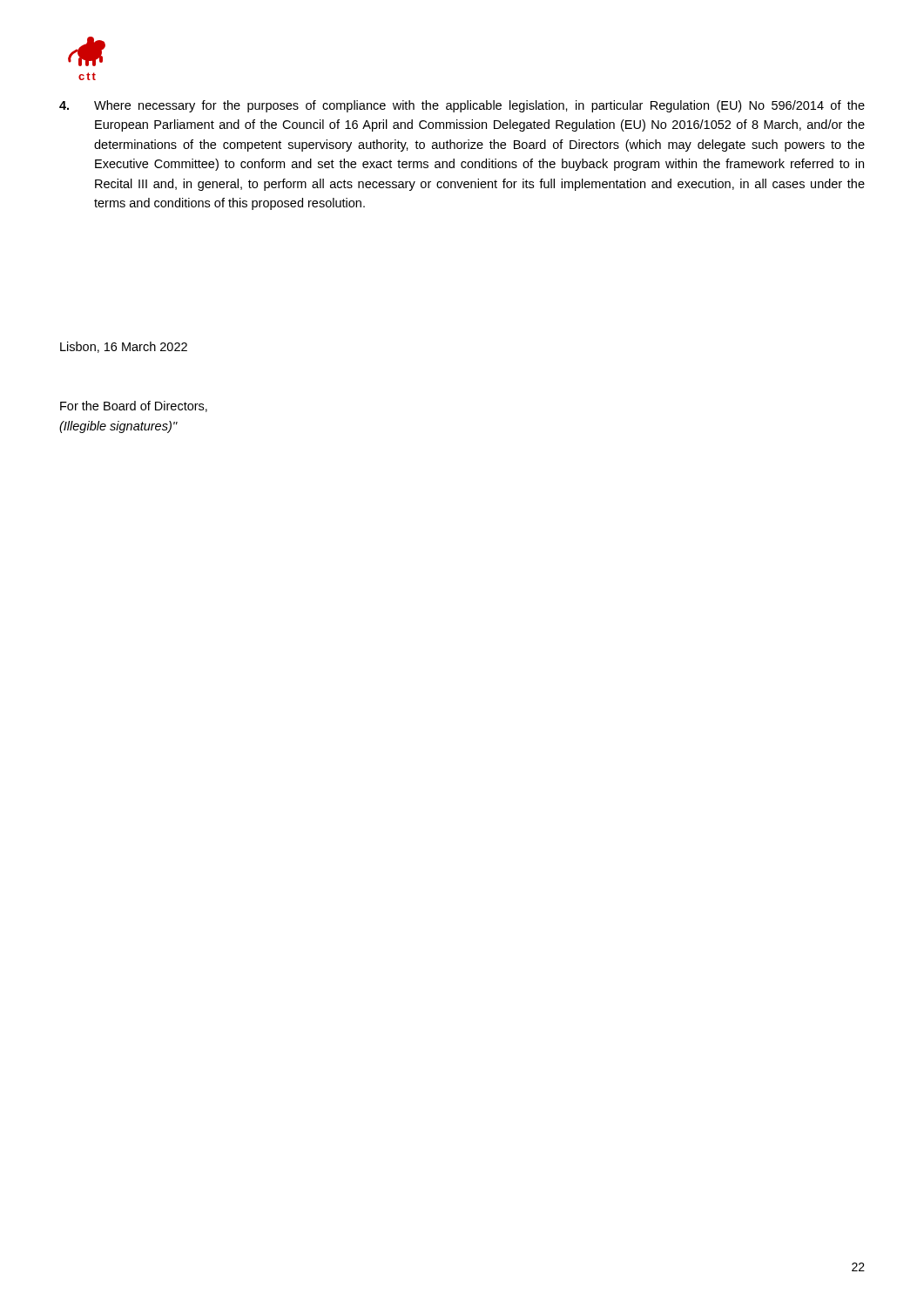The height and width of the screenshot is (1307, 924).
Task: Select the list item containing "4. Where necessary"
Action: click(x=462, y=155)
